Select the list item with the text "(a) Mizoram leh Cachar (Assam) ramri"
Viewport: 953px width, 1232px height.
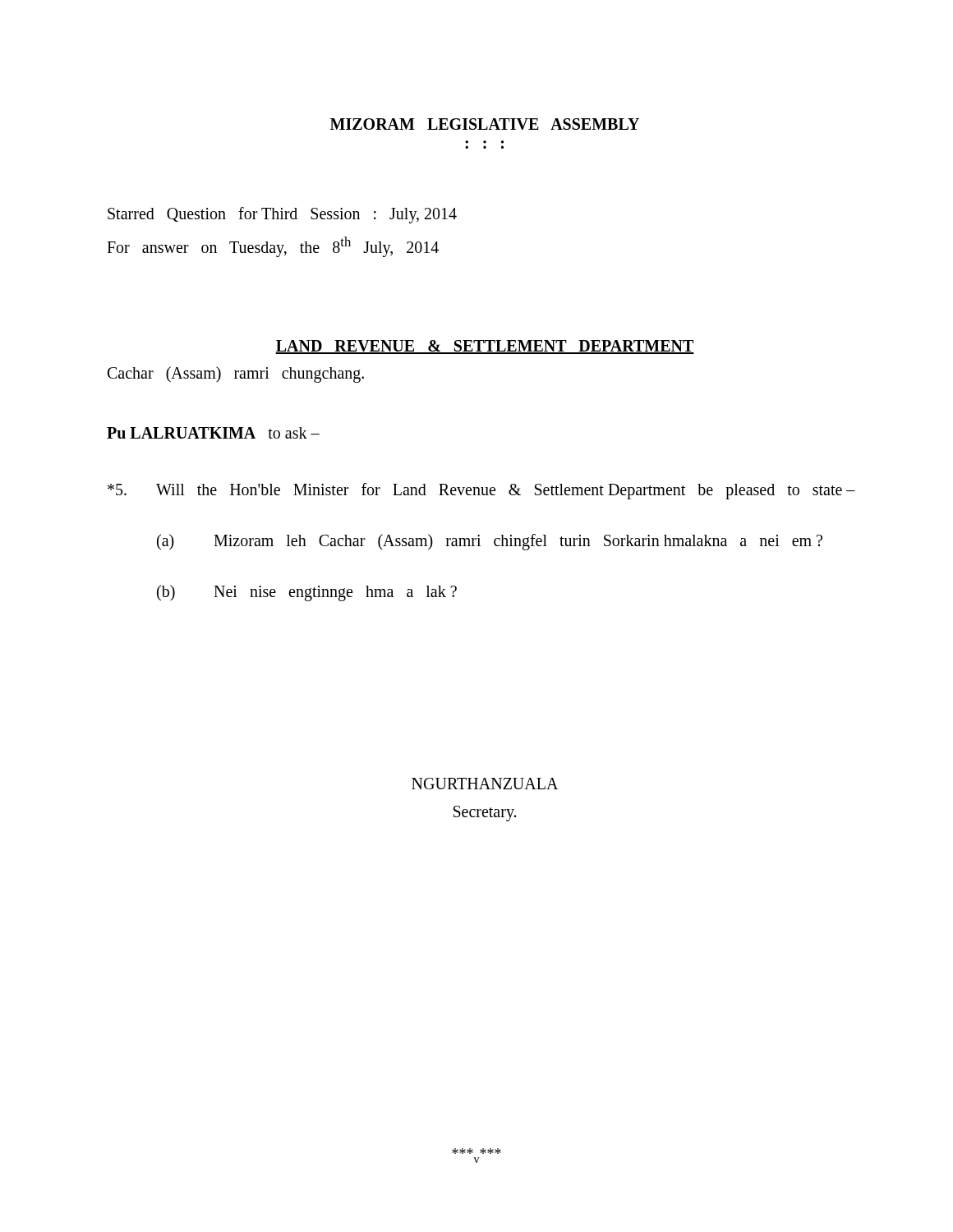coord(490,540)
